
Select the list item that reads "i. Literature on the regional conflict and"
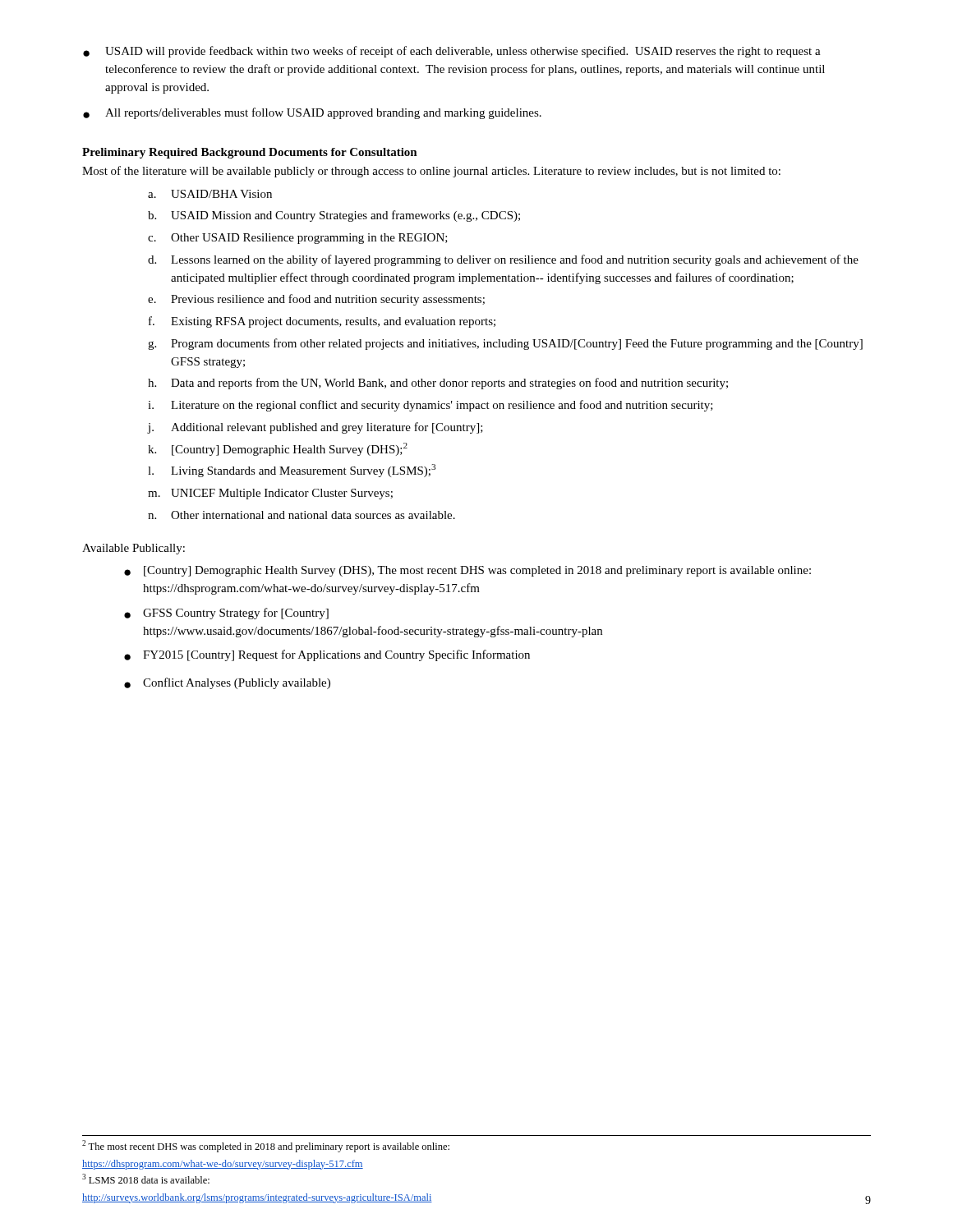(509, 406)
